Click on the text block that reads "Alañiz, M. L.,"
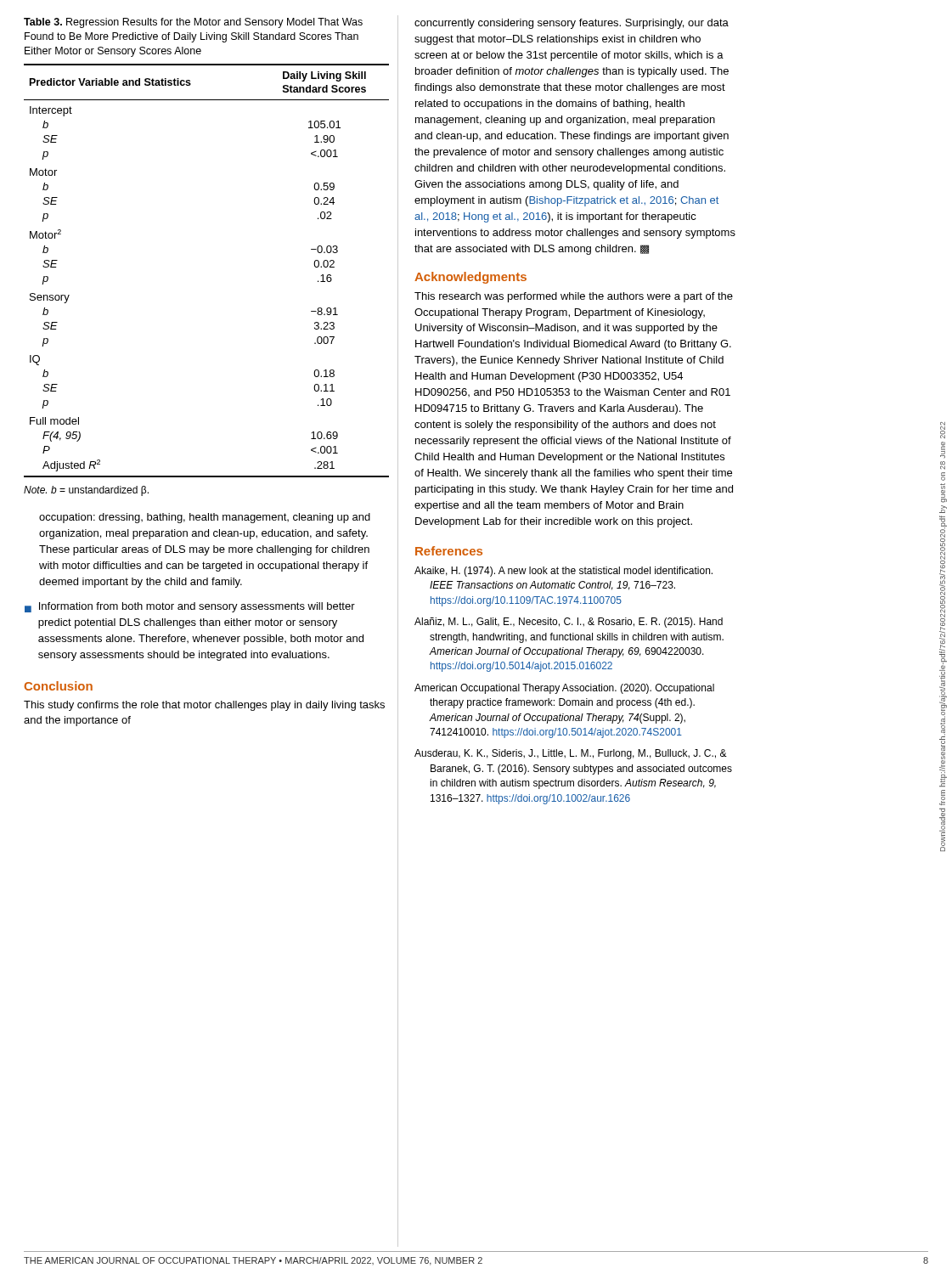Screen dimensions: 1274x952 pos(569,644)
